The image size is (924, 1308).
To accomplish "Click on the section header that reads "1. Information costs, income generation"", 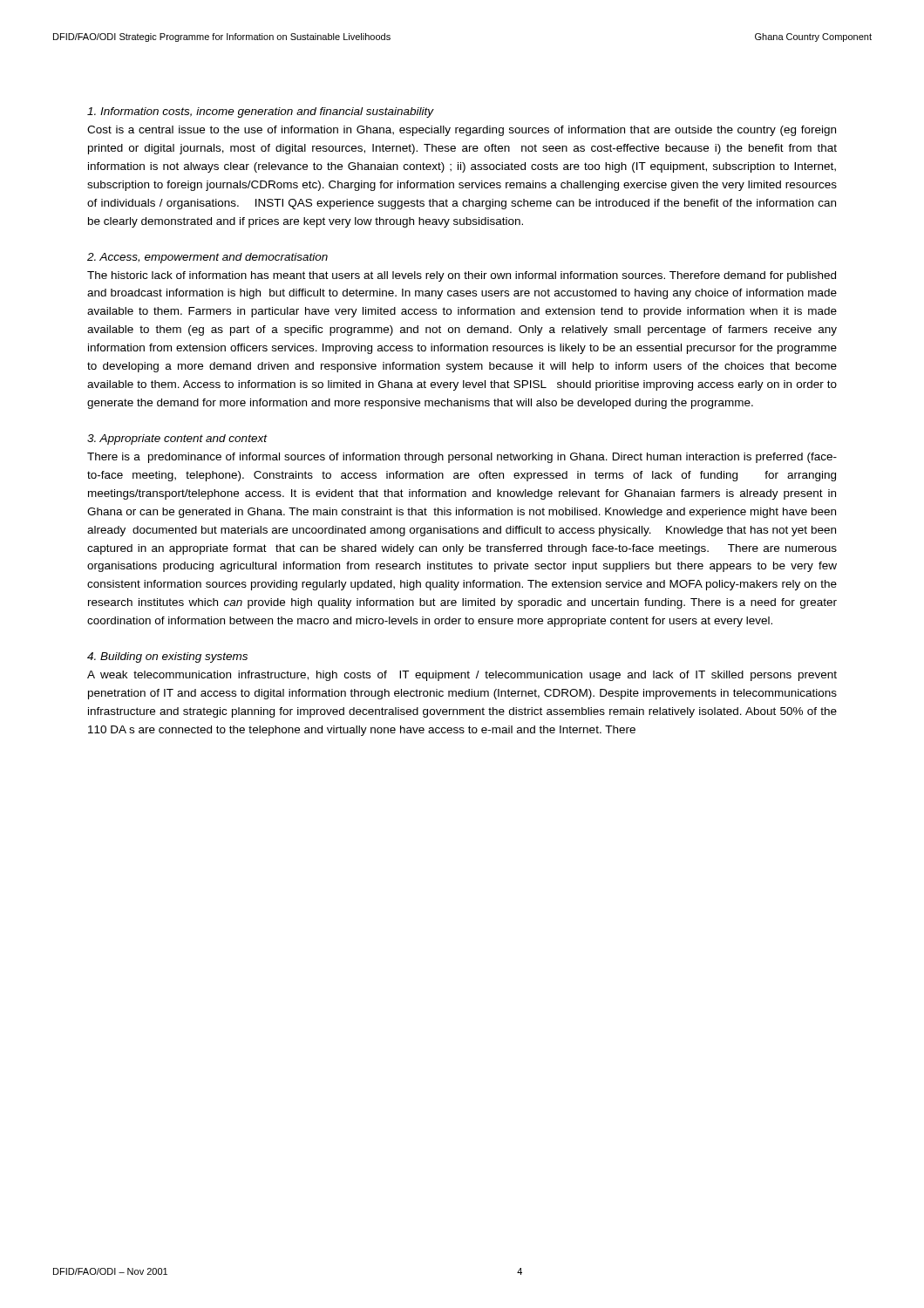I will click(260, 111).
